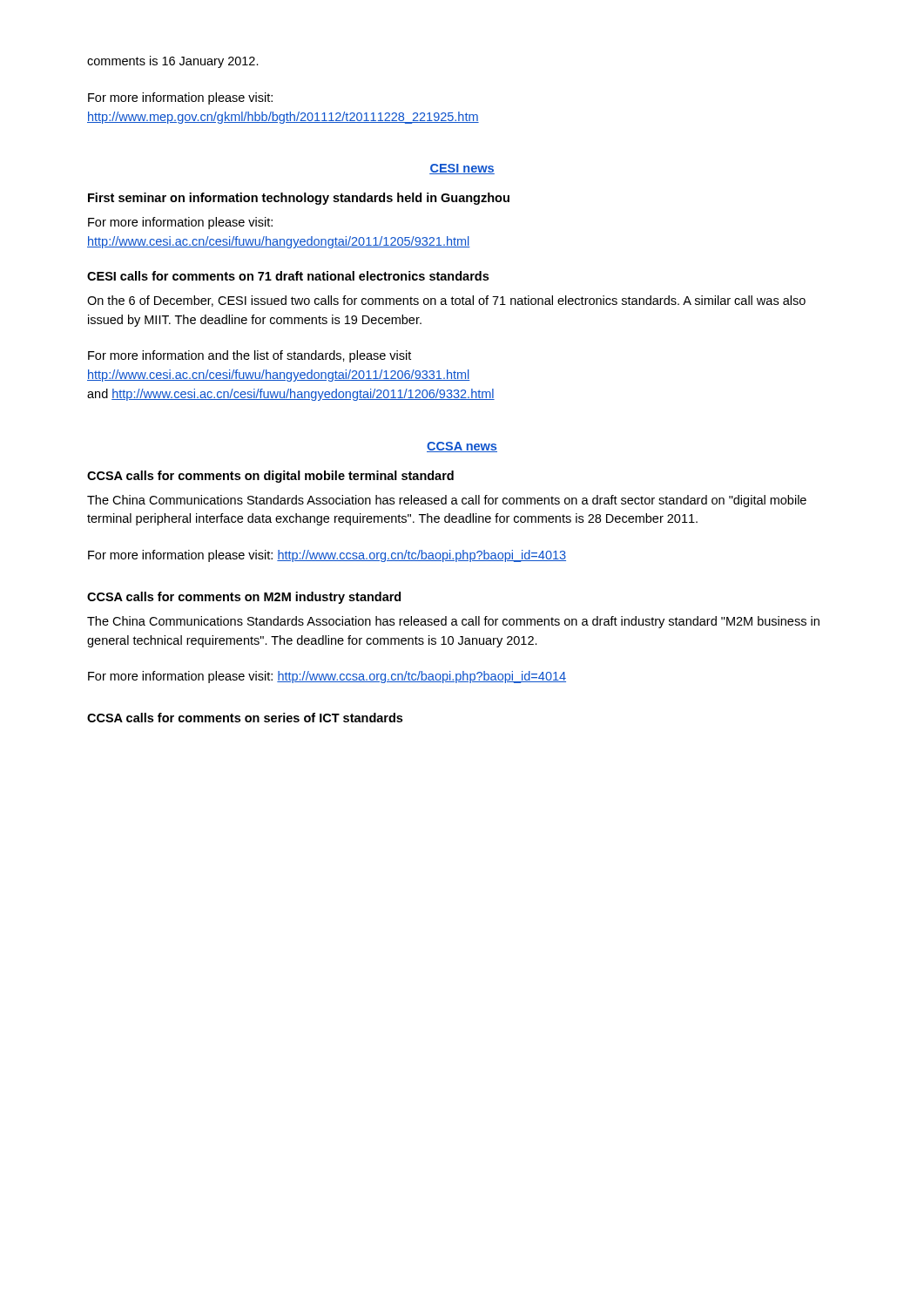Locate the text that reads "For more information please visit: http://www.ccsa.org.cn/tc/baopi.php?baopi_id=4014"
The width and height of the screenshot is (924, 1307).
(327, 676)
